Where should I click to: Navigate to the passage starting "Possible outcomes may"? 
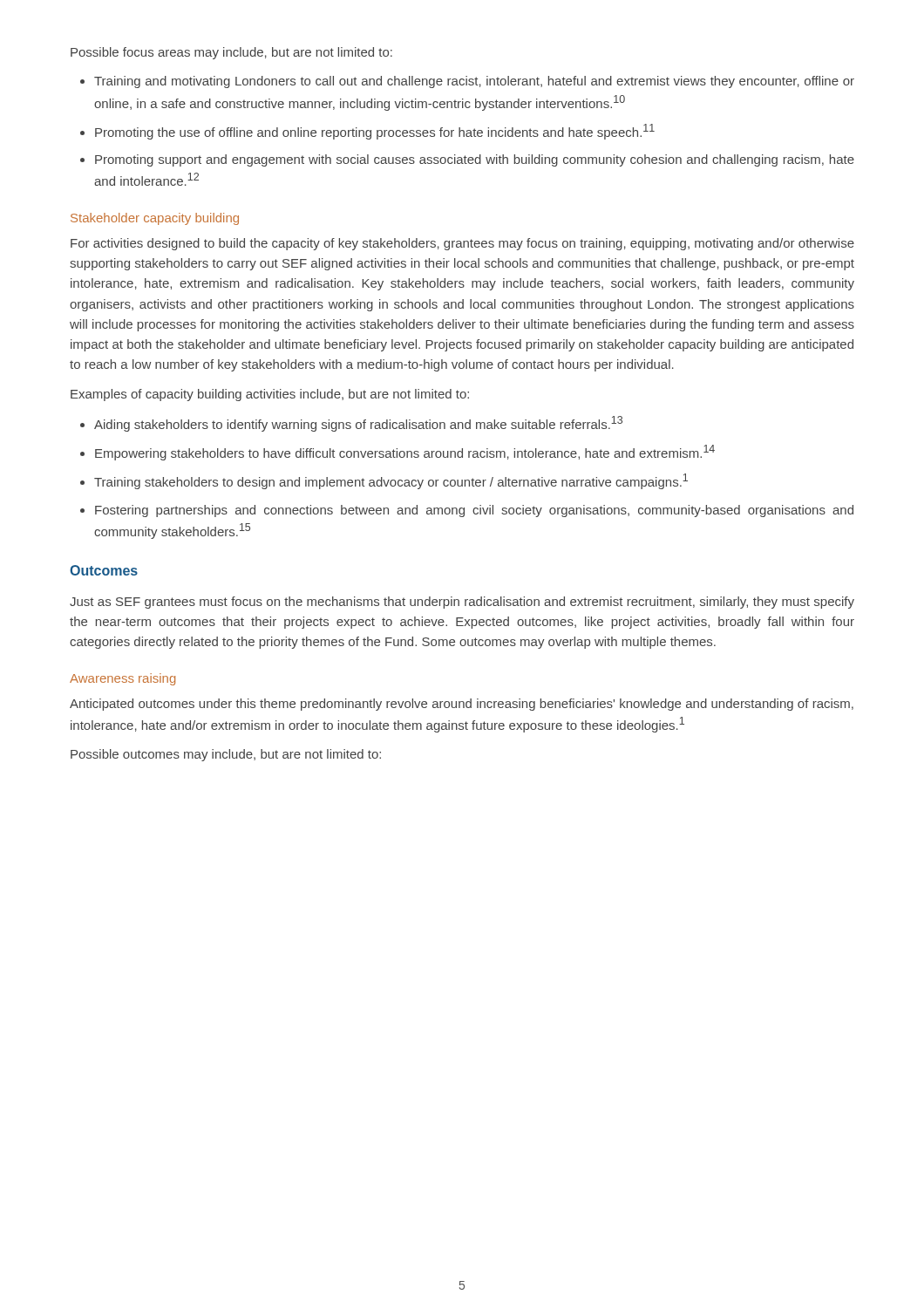click(x=226, y=755)
